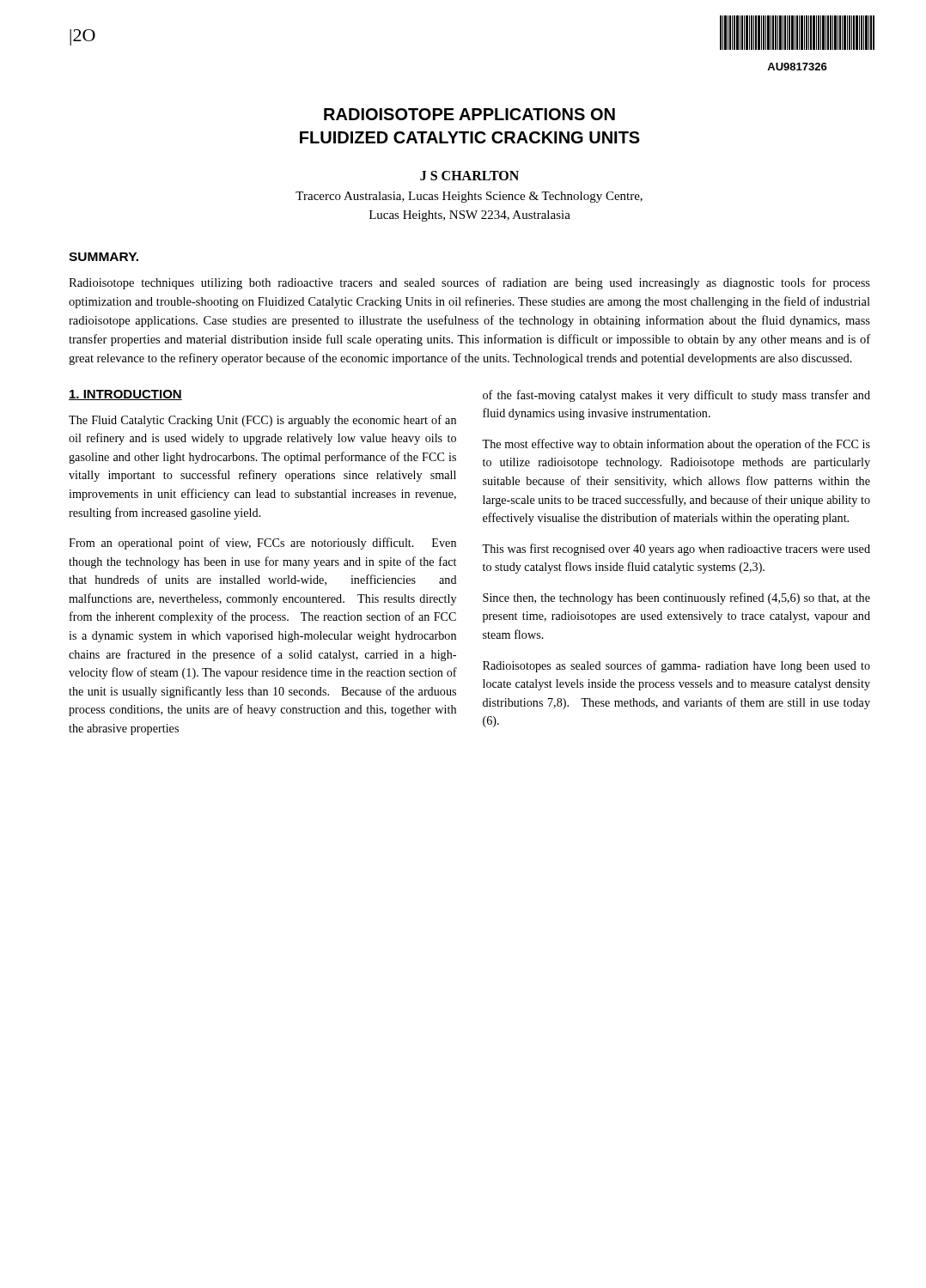The image size is (926, 1288).
Task: Select the text block that says "Since then, the"
Action: (x=676, y=616)
